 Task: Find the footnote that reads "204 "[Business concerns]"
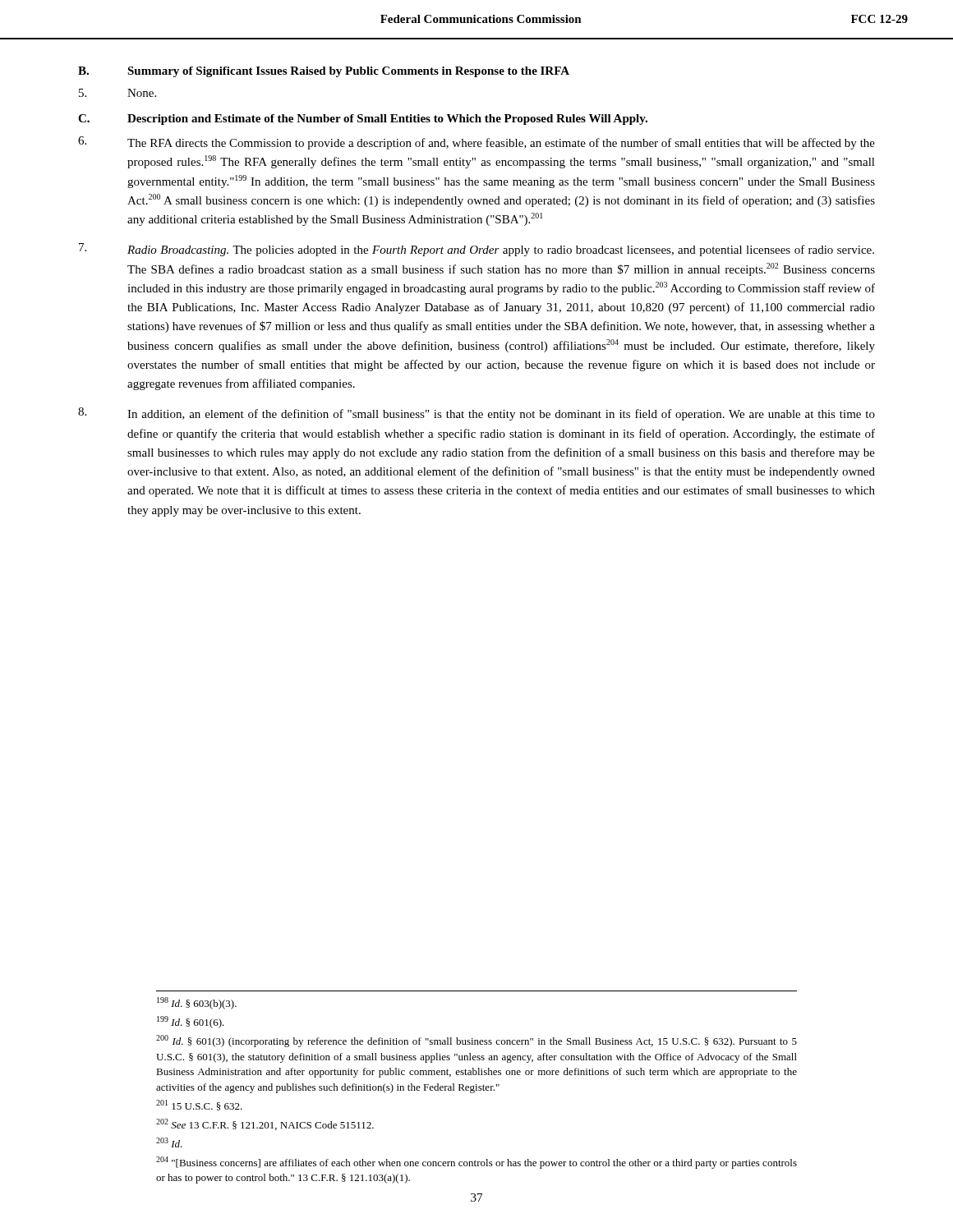tap(476, 1170)
